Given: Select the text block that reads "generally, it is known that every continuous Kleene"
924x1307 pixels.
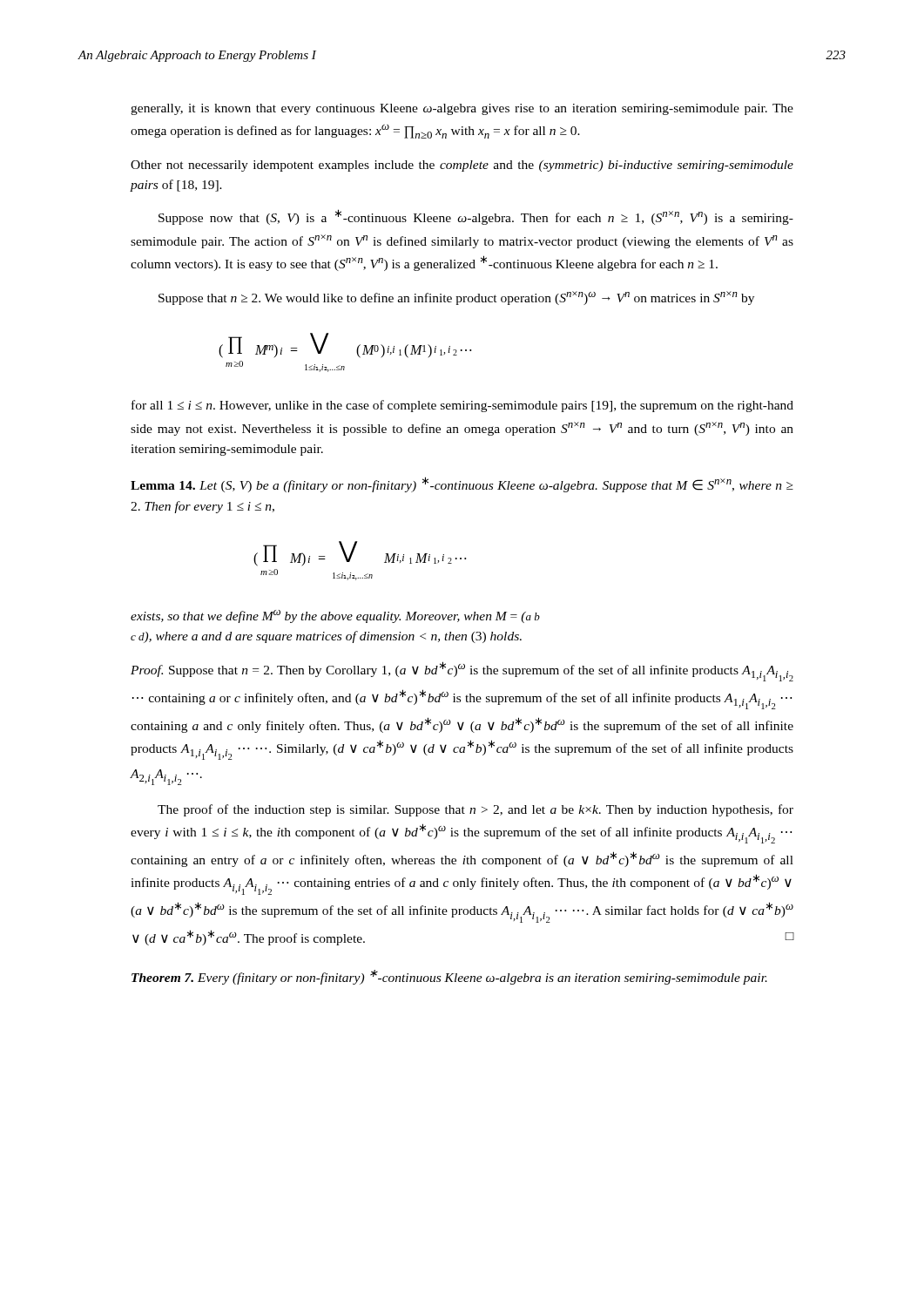Looking at the screenshot, I should tap(462, 121).
